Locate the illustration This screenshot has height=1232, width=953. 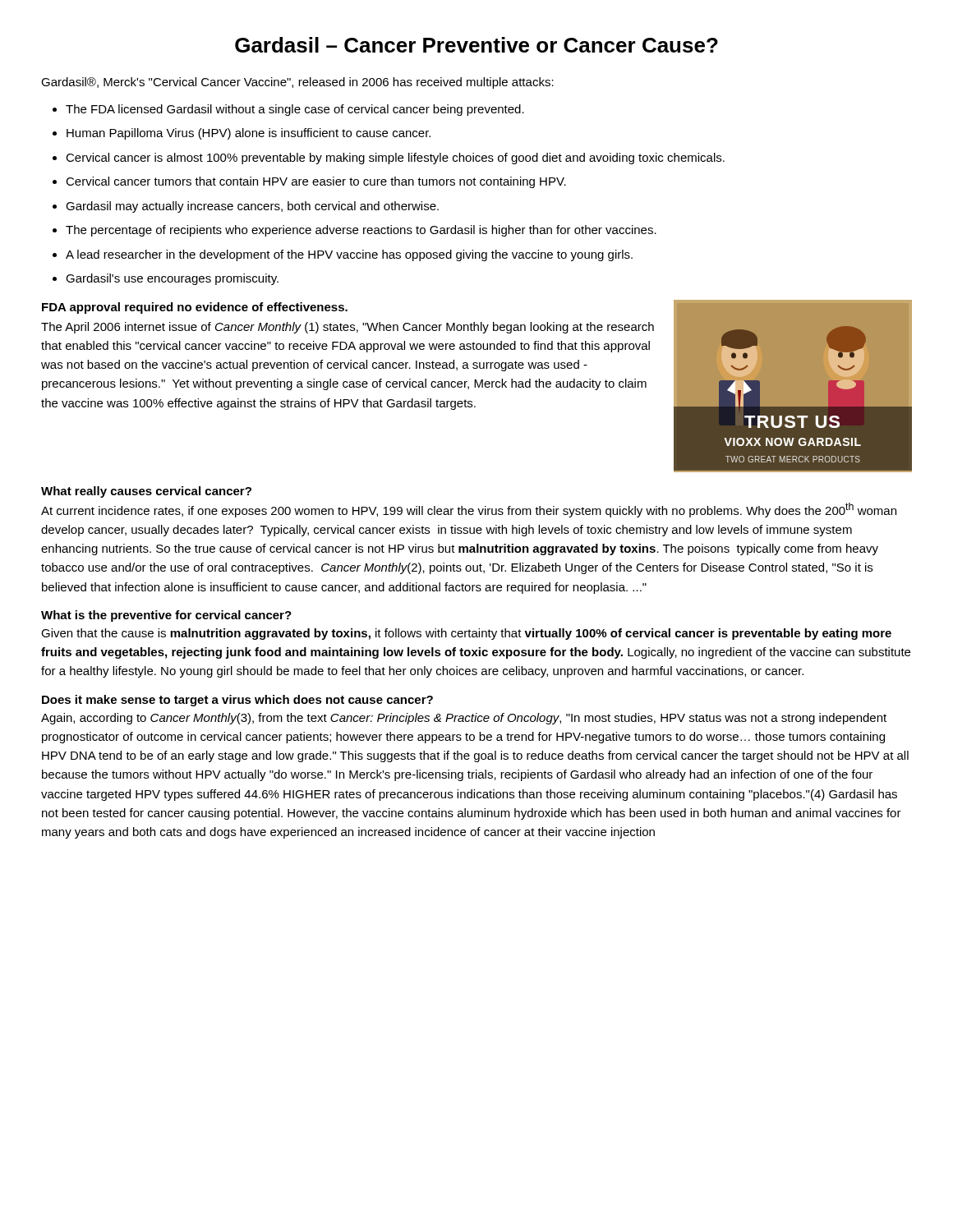coord(793,386)
